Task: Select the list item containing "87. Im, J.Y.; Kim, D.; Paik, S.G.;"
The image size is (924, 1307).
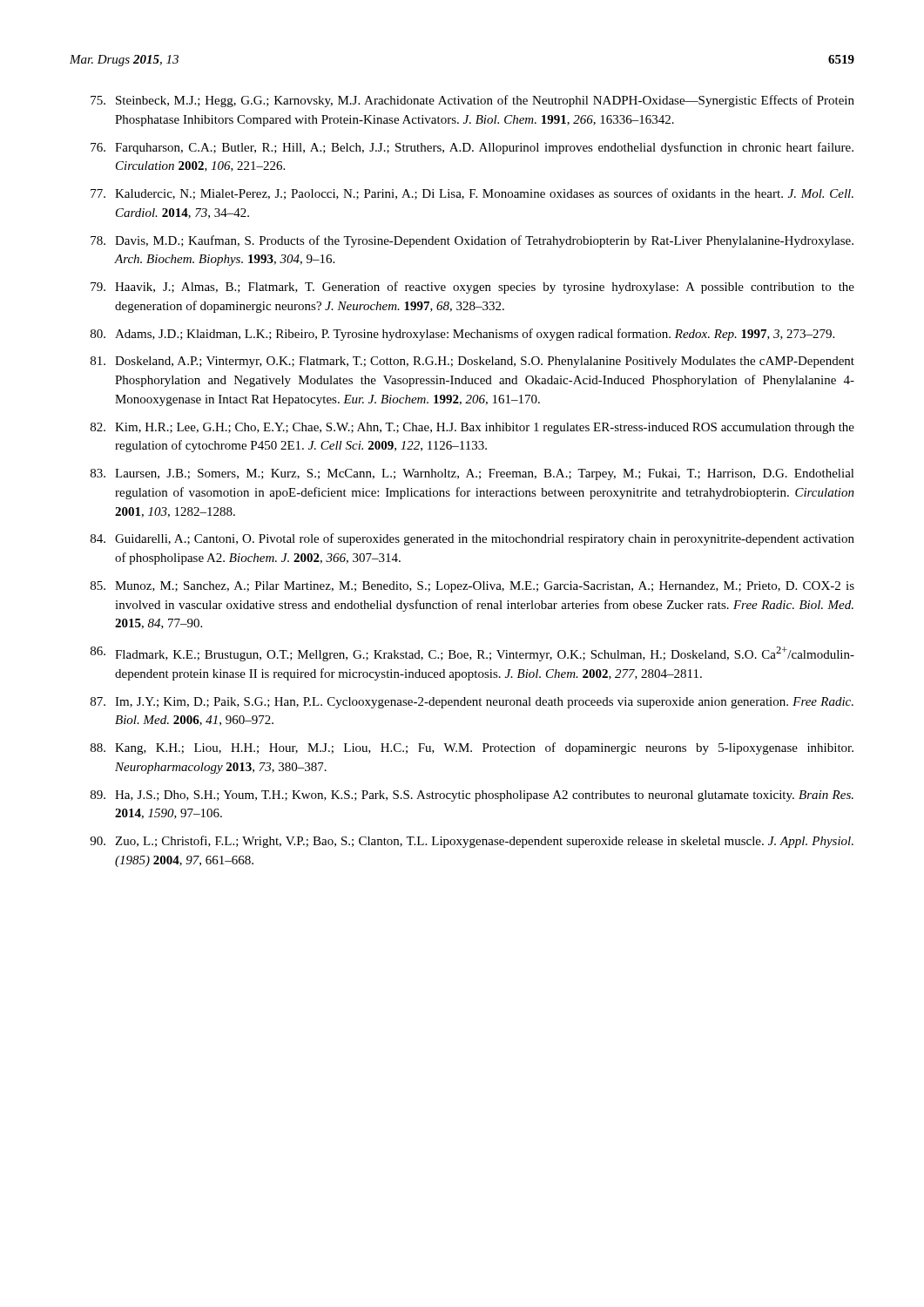Action: point(462,711)
